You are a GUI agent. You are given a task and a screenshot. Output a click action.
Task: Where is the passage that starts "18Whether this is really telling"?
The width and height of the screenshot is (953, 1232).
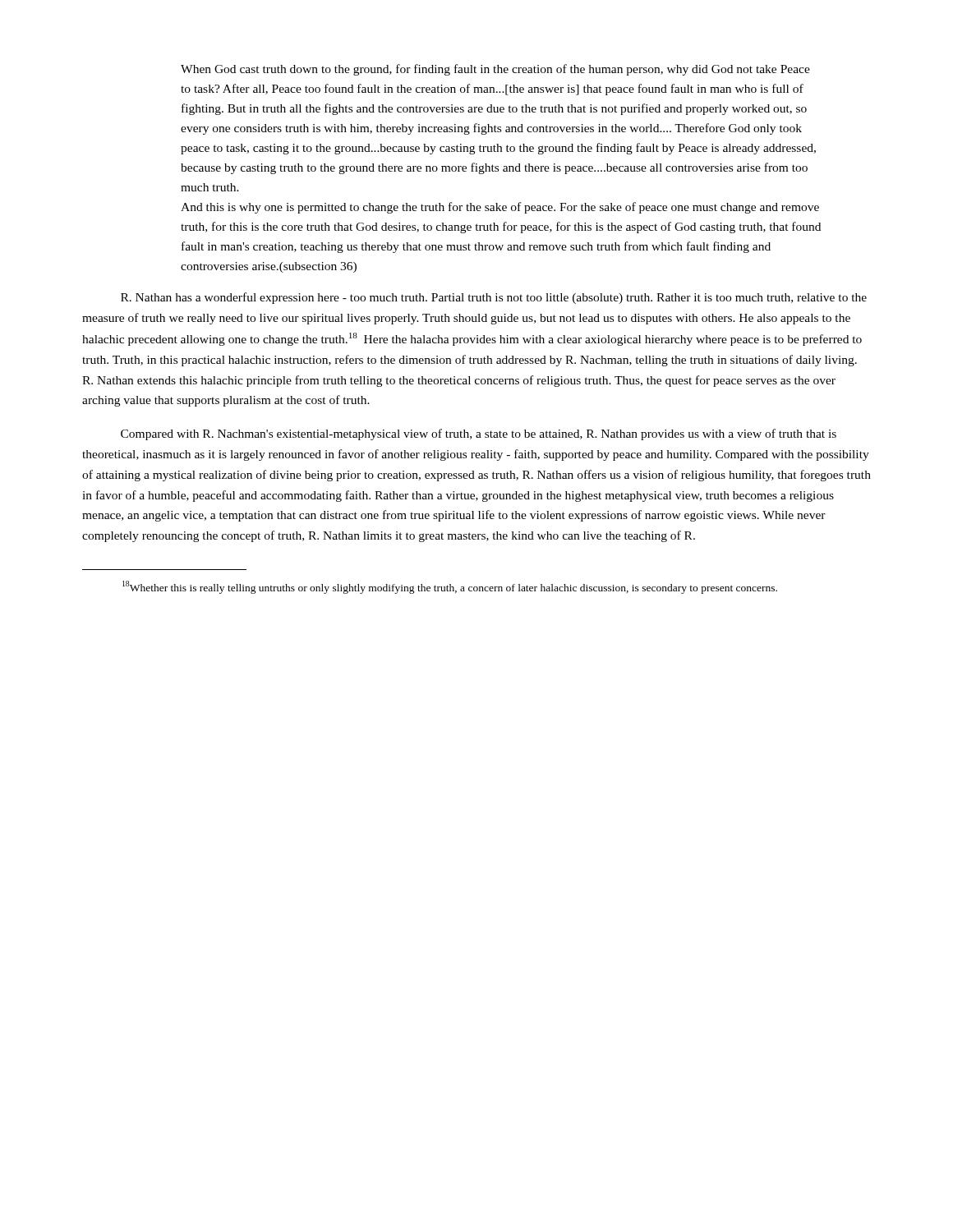[476, 587]
